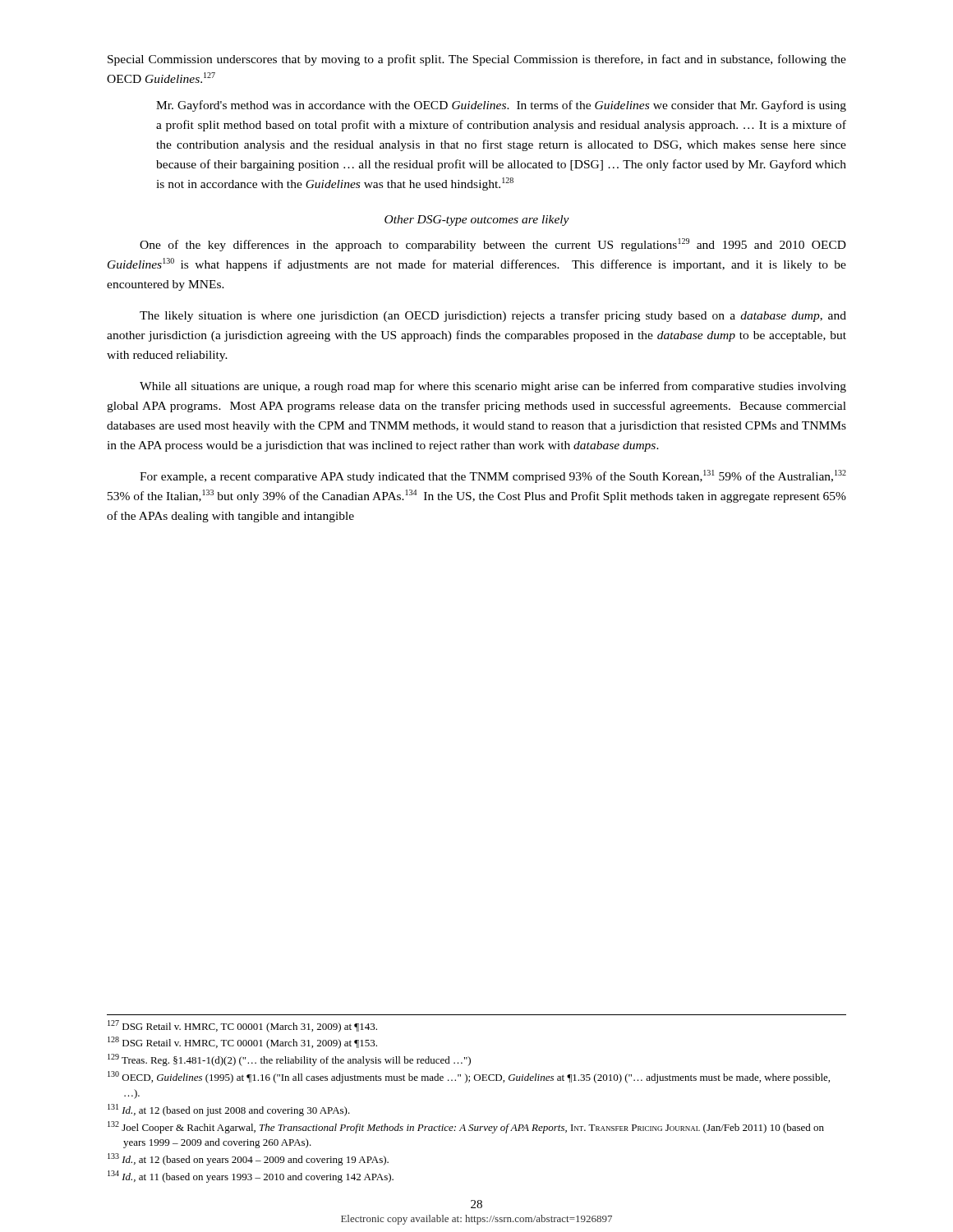Locate the text starting "One of the key"
Viewport: 953px width, 1232px height.
click(x=476, y=265)
